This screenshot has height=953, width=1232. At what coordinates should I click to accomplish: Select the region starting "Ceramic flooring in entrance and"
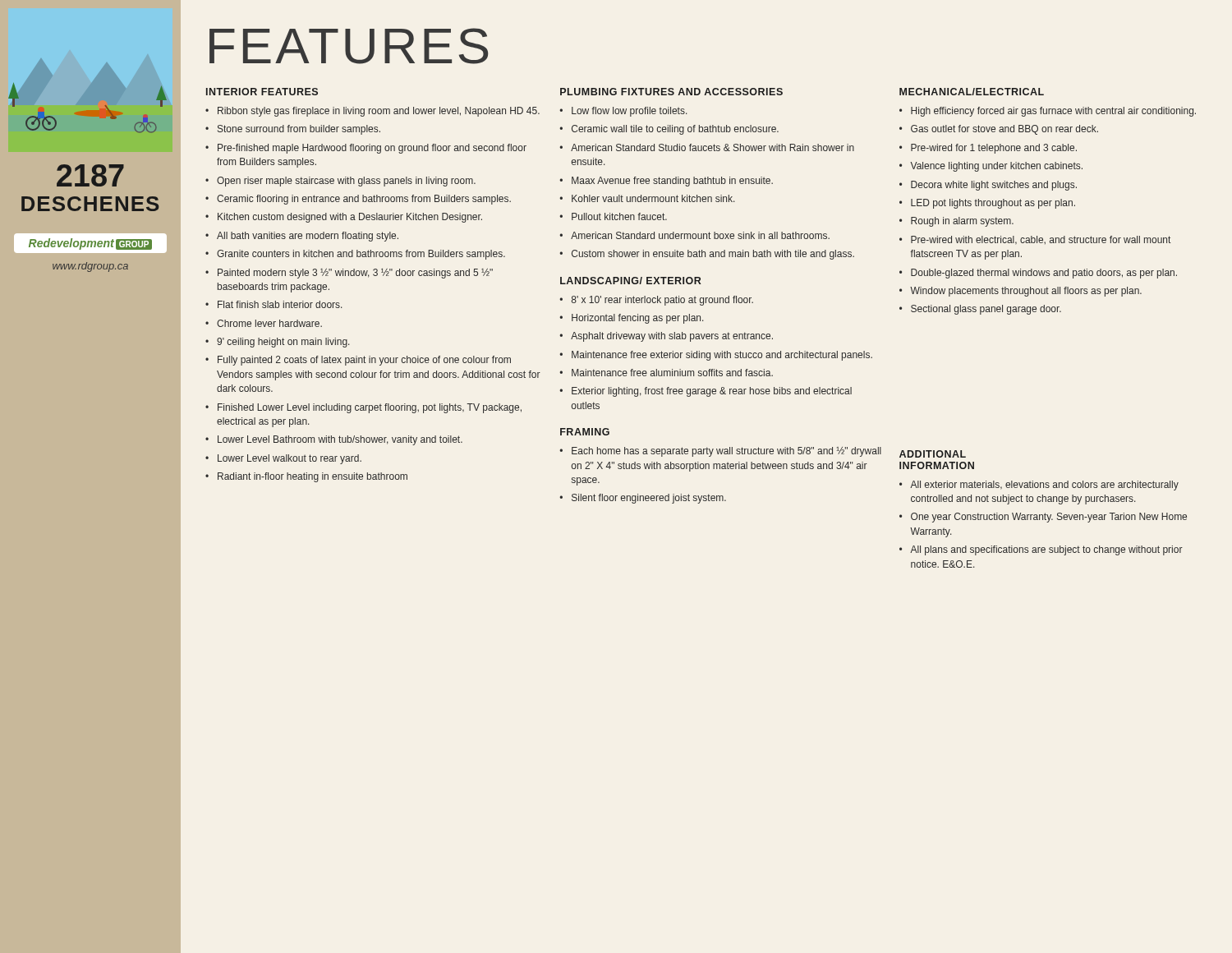pos(364,199)
